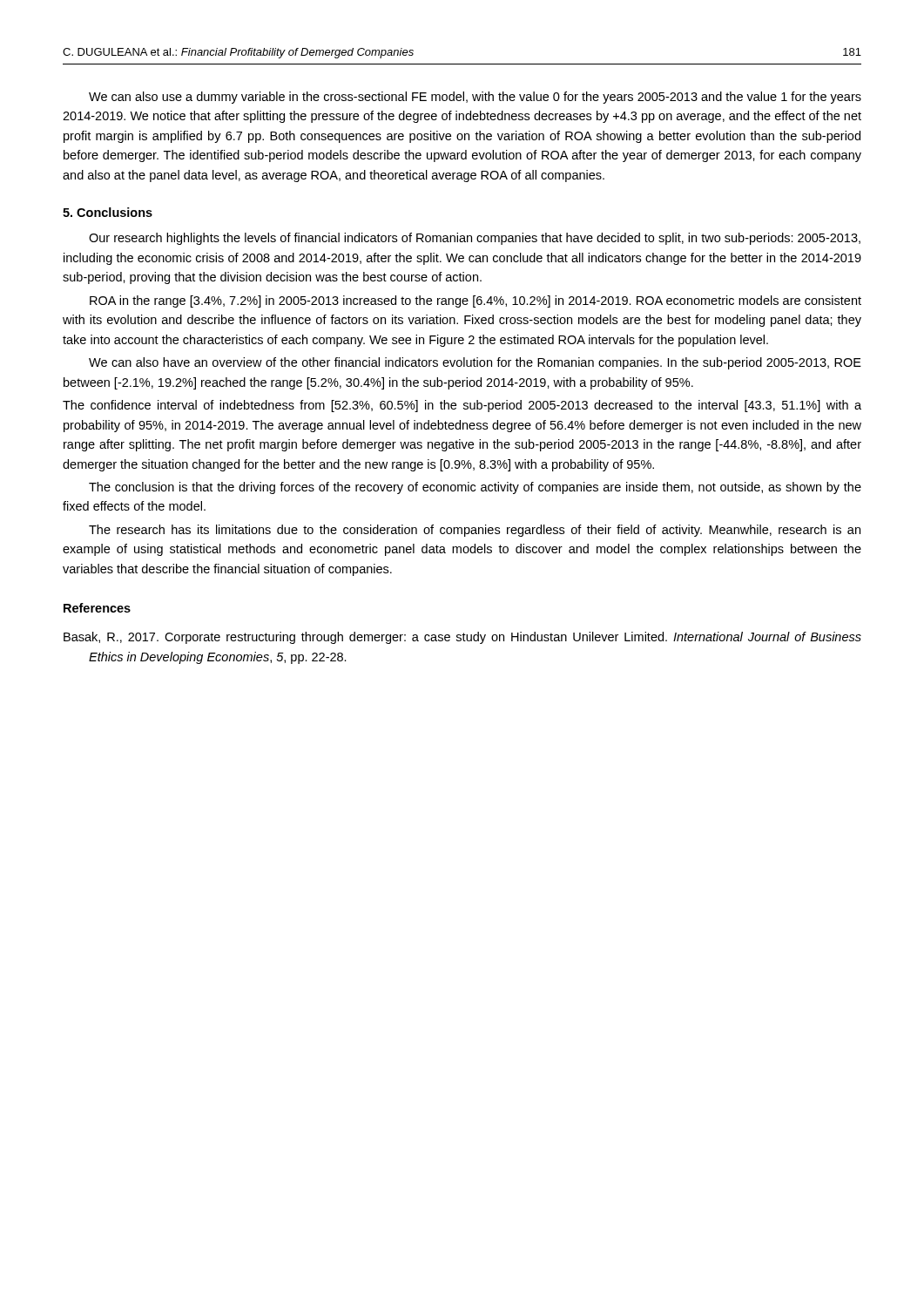
Task: Find the section header that says "5. Conclusions"
Action: [x=108, y=213]
